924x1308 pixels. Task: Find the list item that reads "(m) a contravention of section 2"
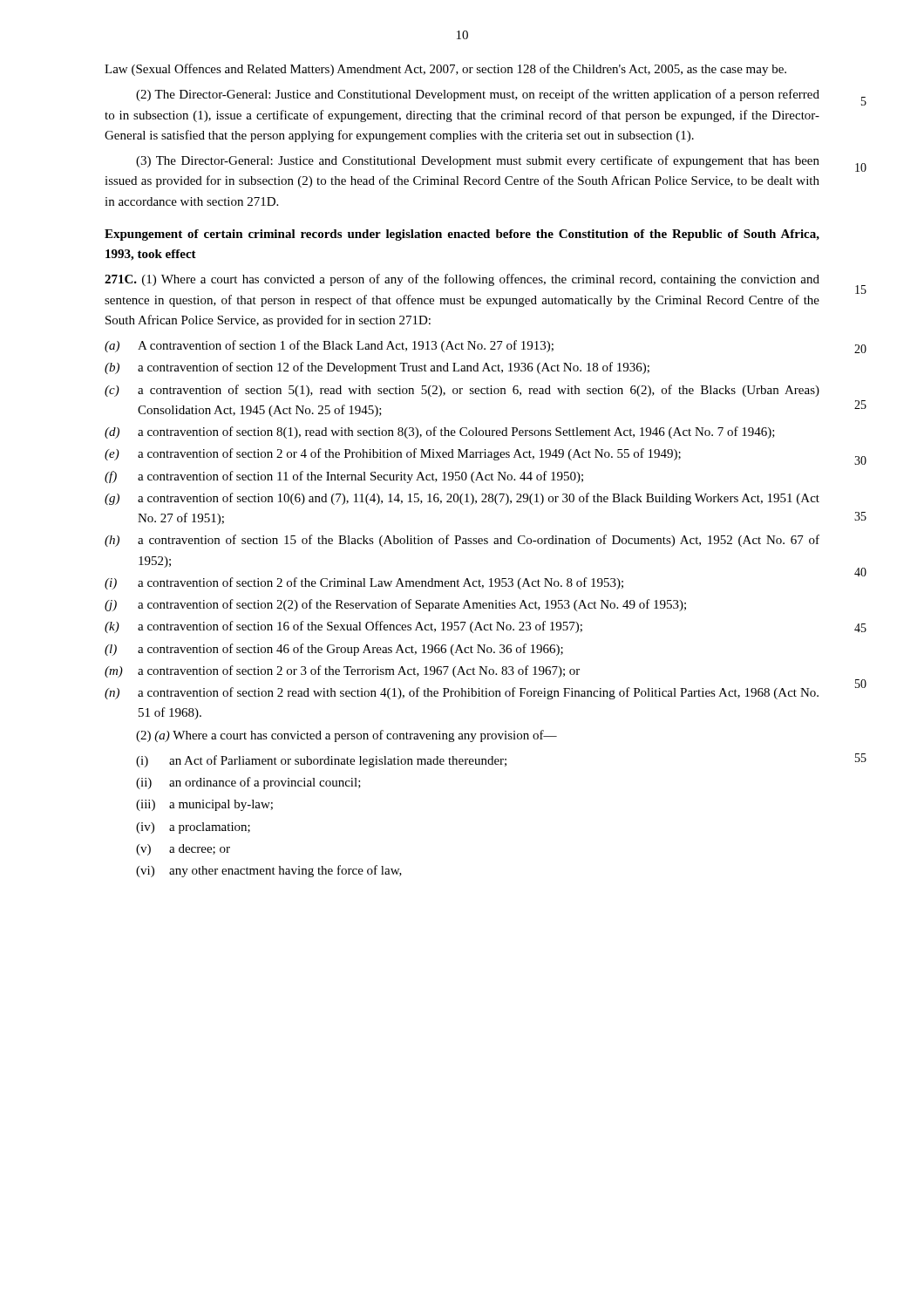click(462, 671)
